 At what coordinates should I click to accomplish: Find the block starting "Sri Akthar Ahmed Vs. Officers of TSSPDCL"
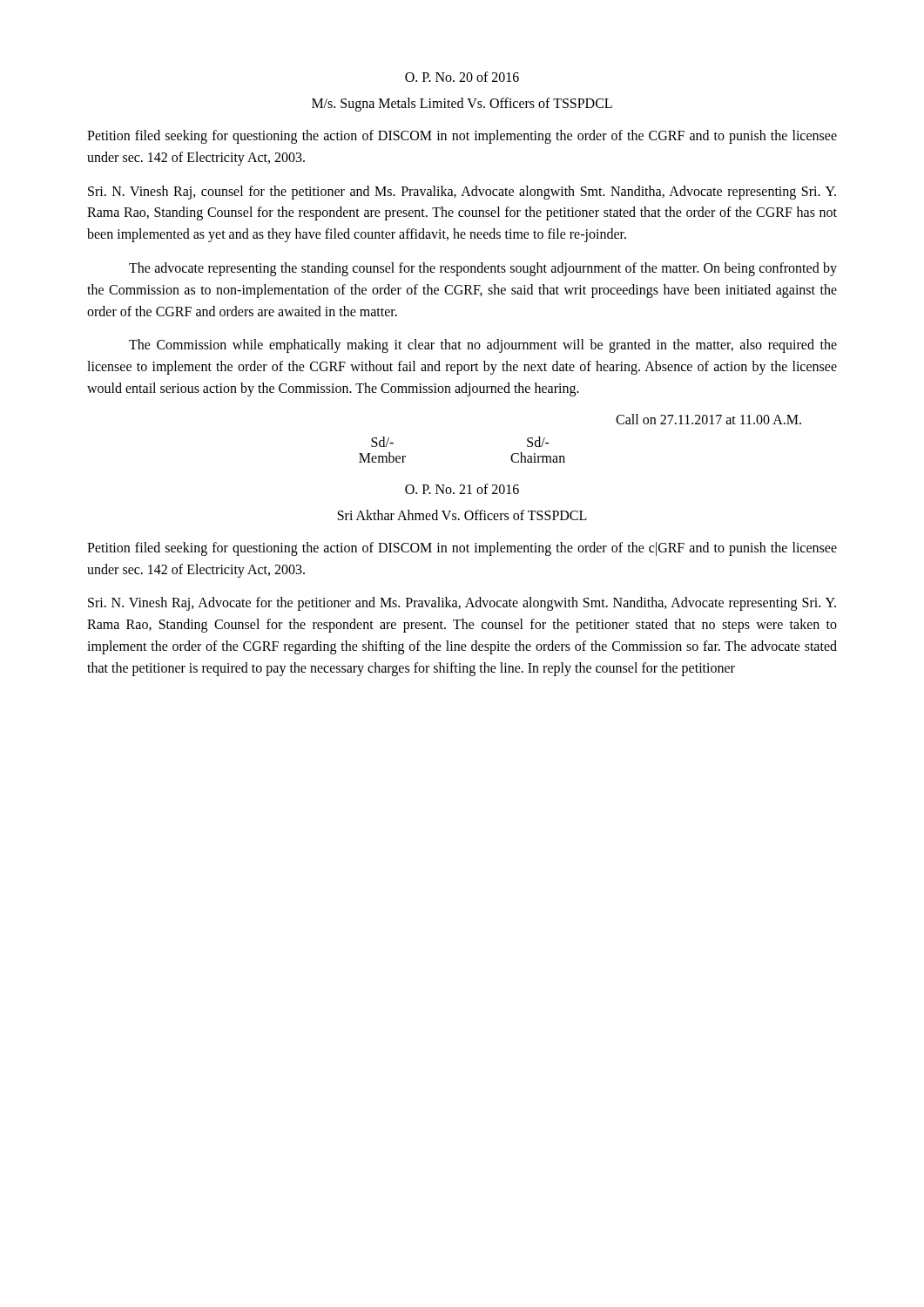coord(462,515)
